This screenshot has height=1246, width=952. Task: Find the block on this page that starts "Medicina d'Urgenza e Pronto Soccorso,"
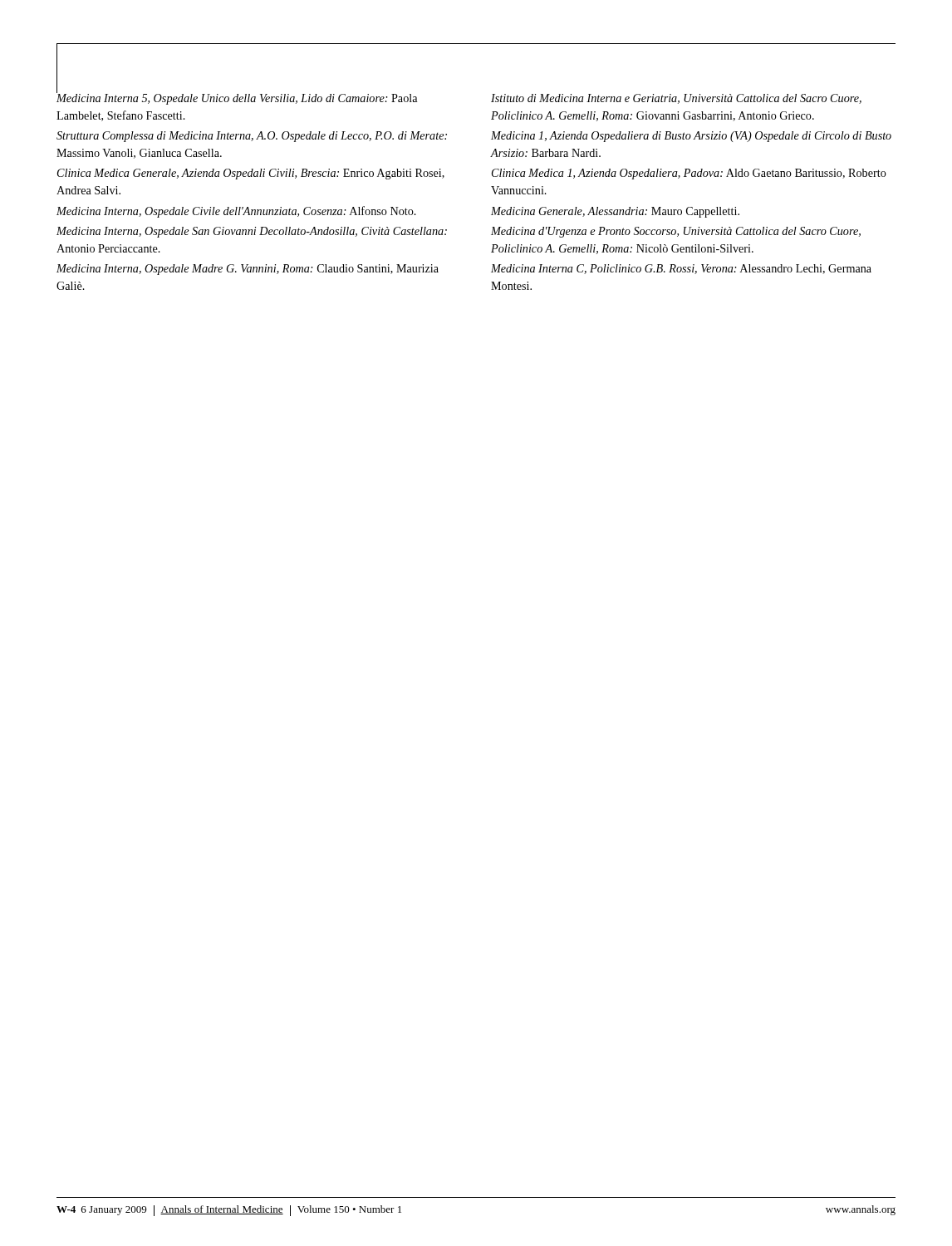(693, 240)
